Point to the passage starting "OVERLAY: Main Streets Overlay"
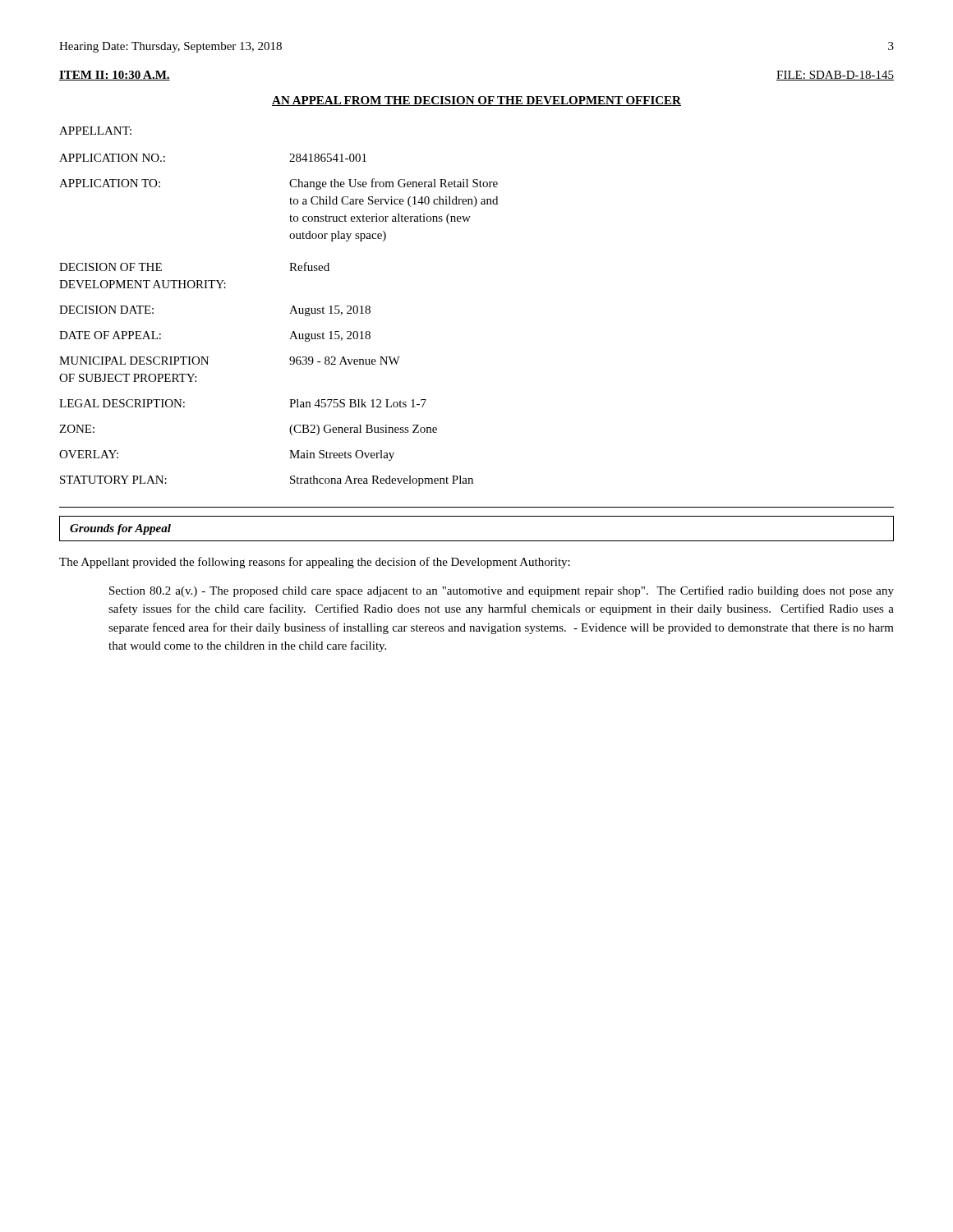The image size is (953, 1232). coord(91,456)
